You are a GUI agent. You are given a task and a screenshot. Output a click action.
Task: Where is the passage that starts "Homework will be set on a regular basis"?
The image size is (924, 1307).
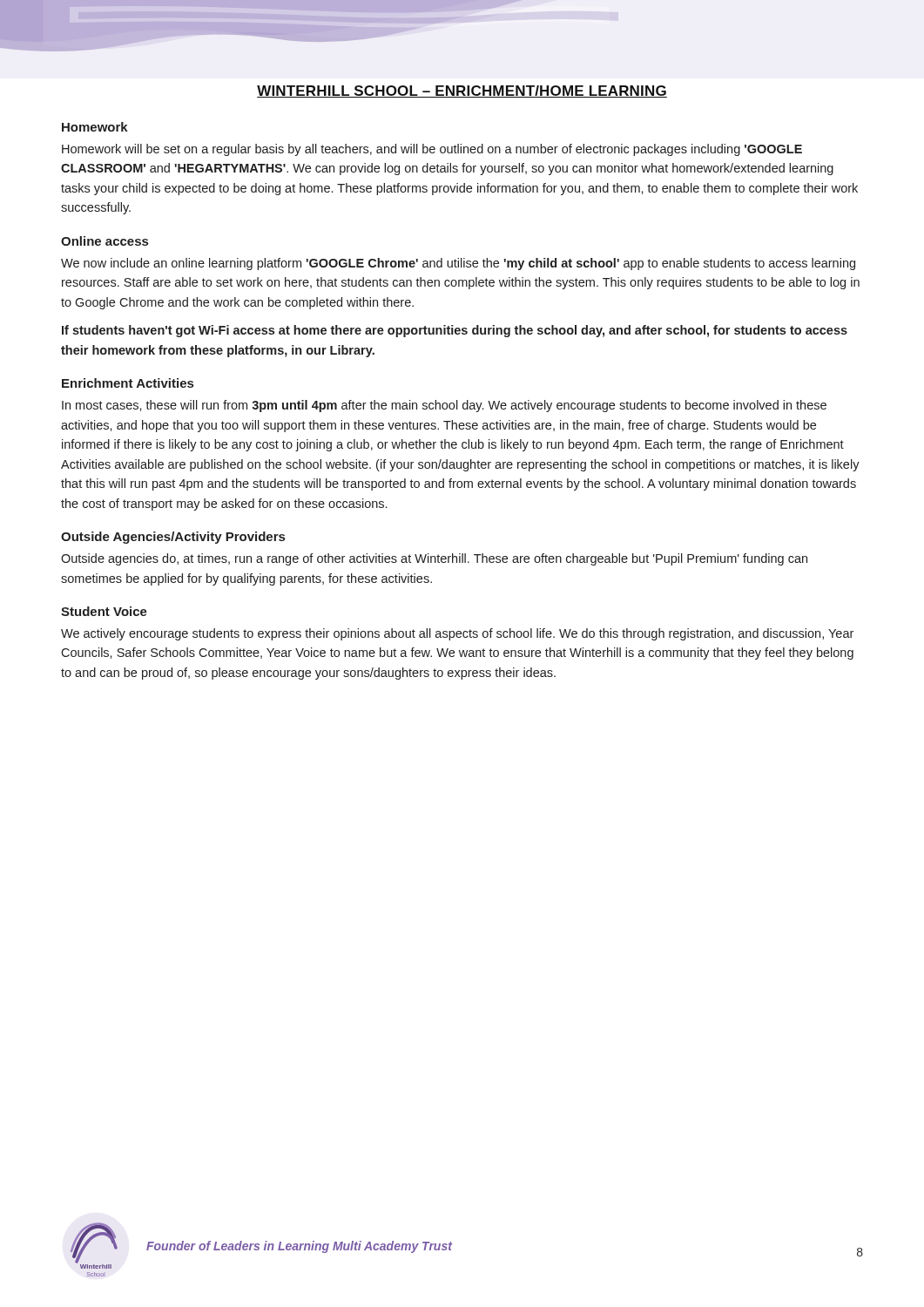click(x=460, y=178)
